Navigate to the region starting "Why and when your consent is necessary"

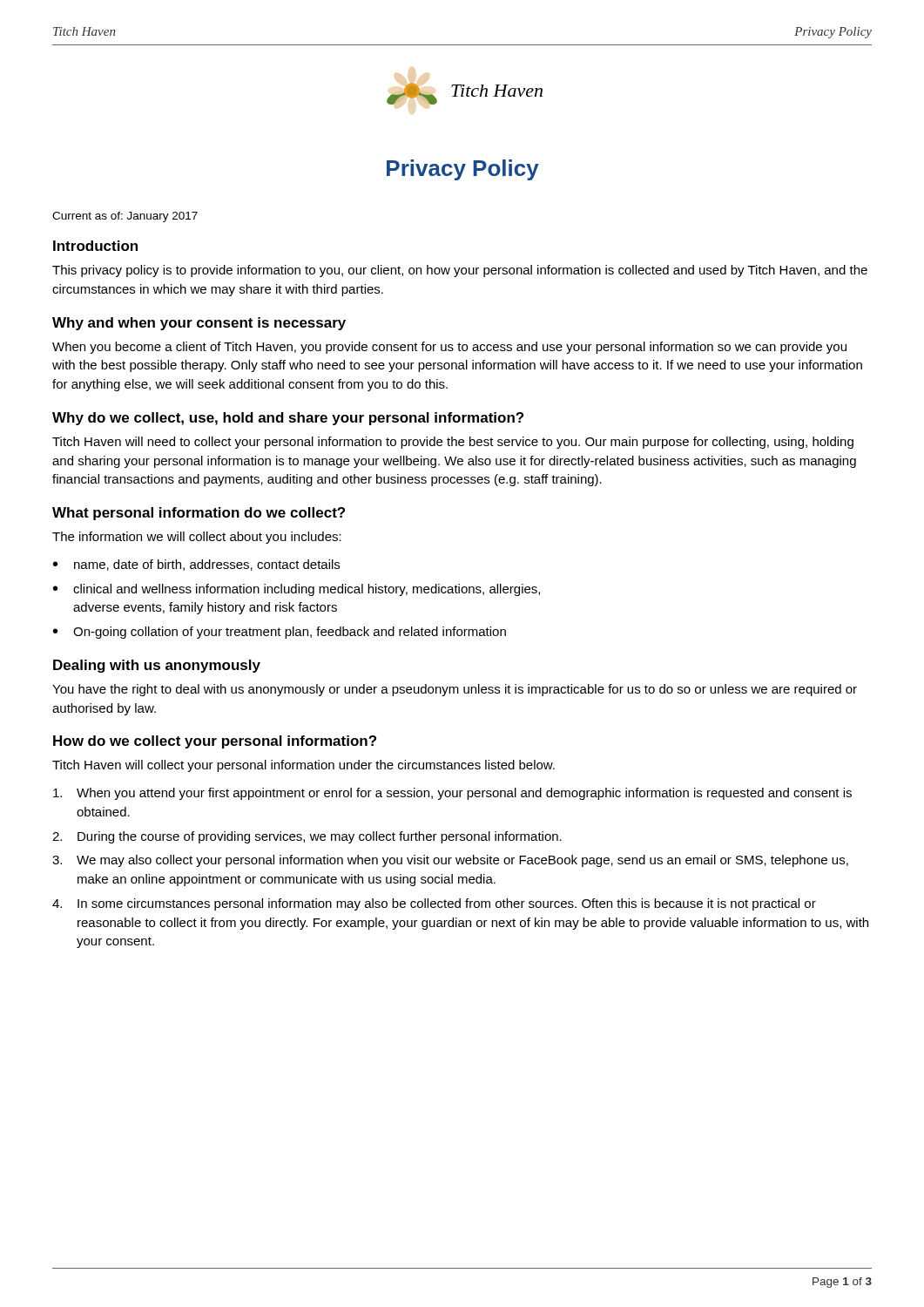(199, 322)
